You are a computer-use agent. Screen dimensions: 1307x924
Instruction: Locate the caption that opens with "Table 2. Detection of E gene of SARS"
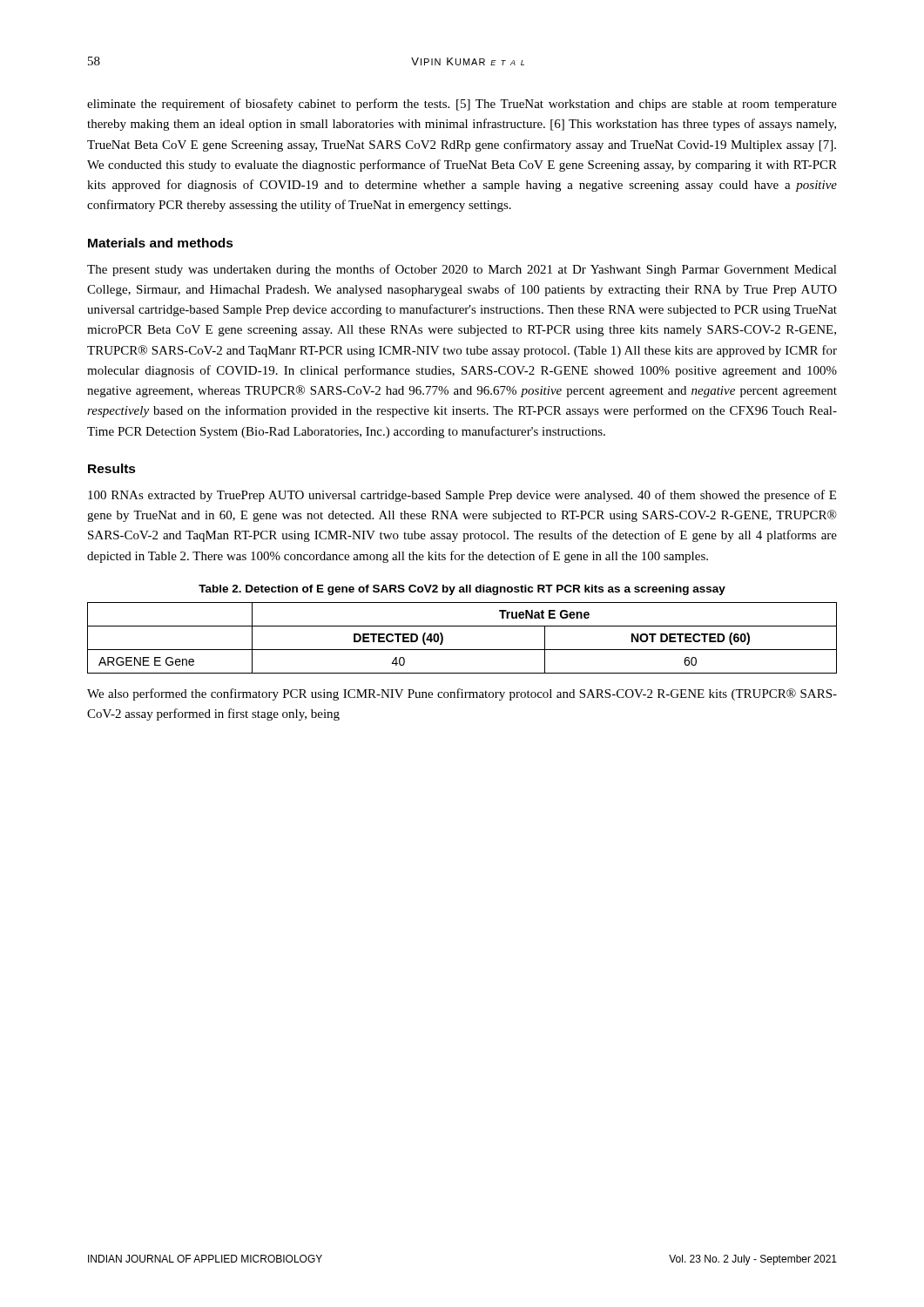(x=462, y=588)
